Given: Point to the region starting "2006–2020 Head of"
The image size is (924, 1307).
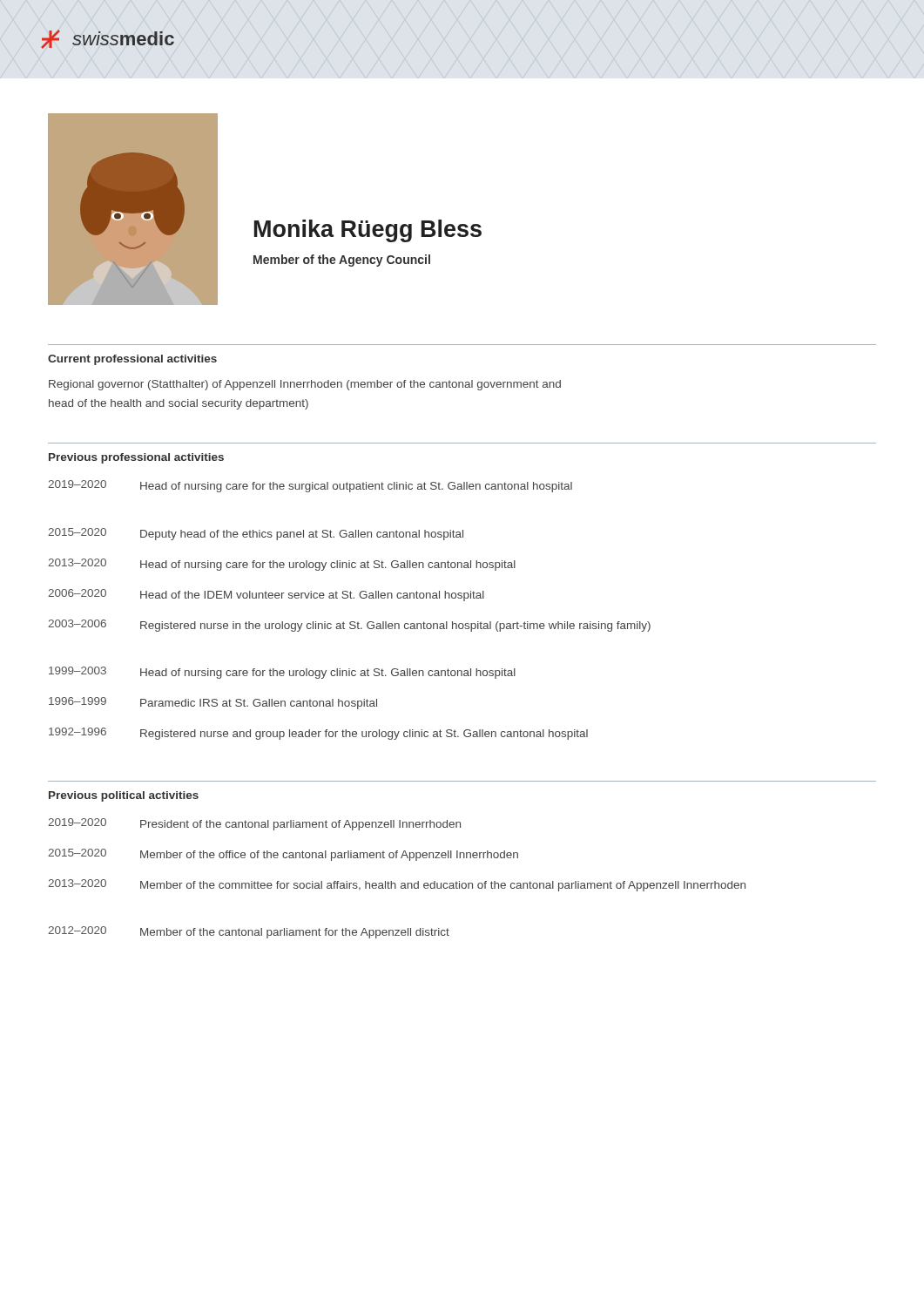Looking at the screenshot, I should [x=266, y=595].
